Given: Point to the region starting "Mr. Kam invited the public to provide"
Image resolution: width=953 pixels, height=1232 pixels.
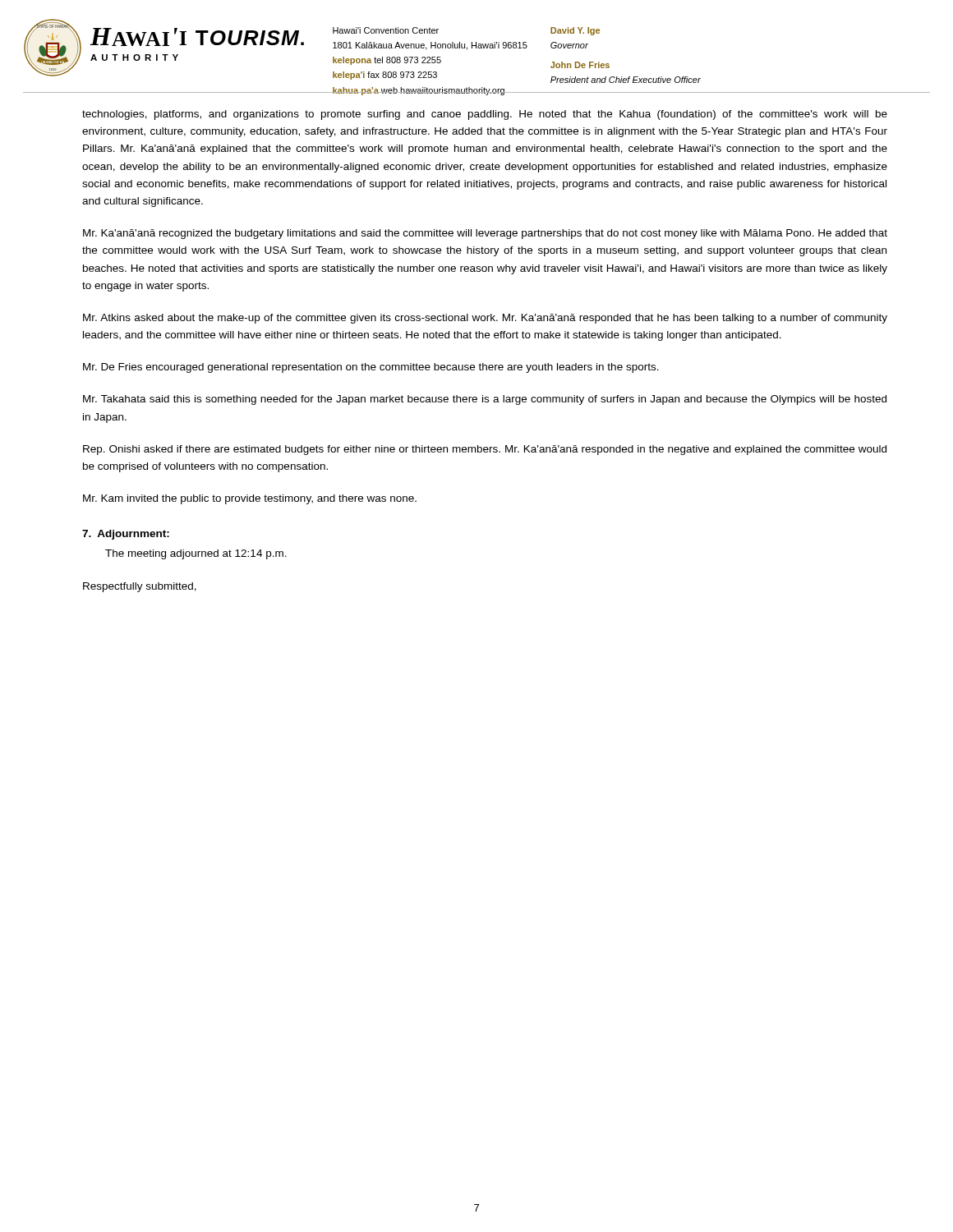Looking at the screenshot, I should point(250,498).
